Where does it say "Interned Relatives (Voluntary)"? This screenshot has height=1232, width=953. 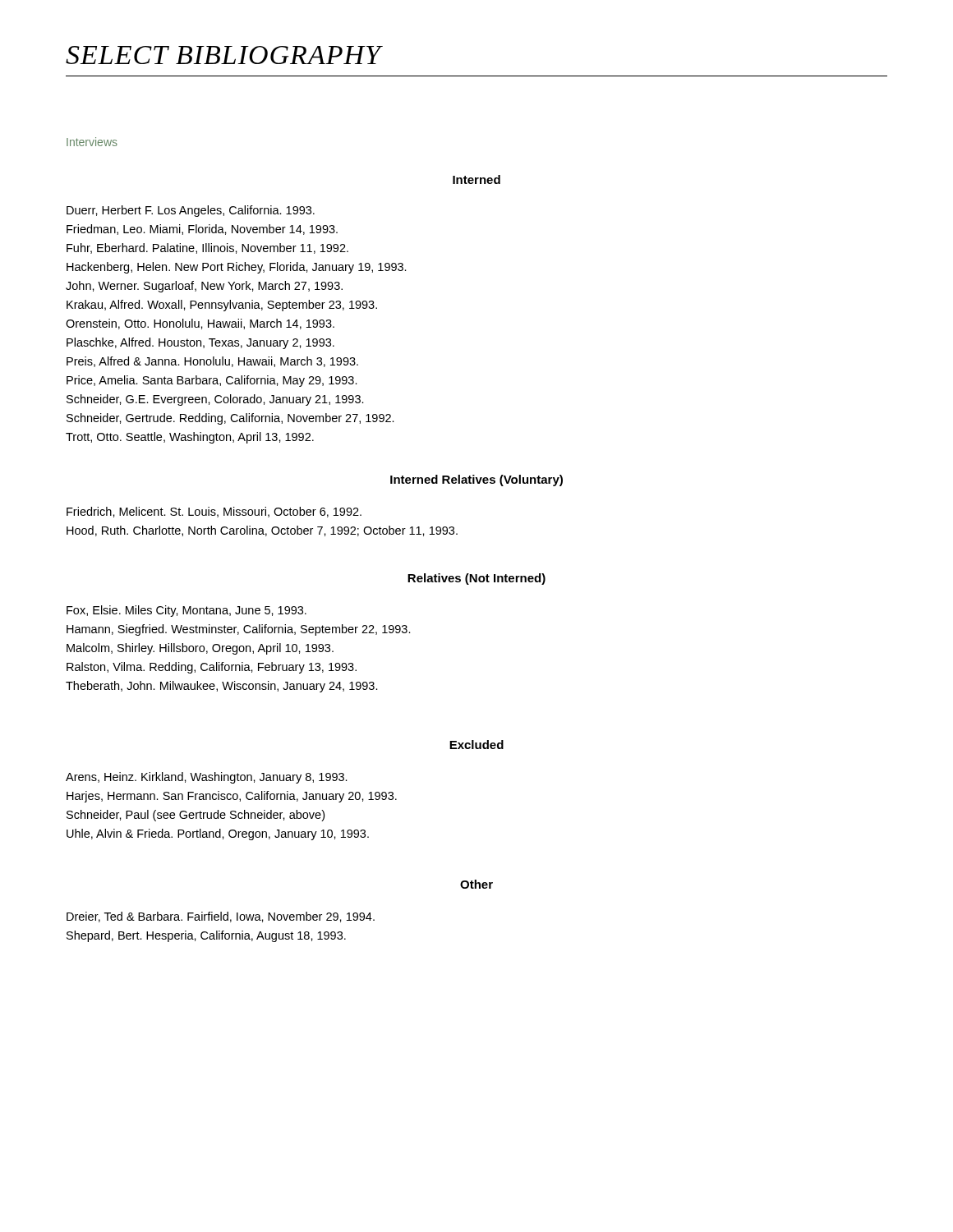point(476,479)
